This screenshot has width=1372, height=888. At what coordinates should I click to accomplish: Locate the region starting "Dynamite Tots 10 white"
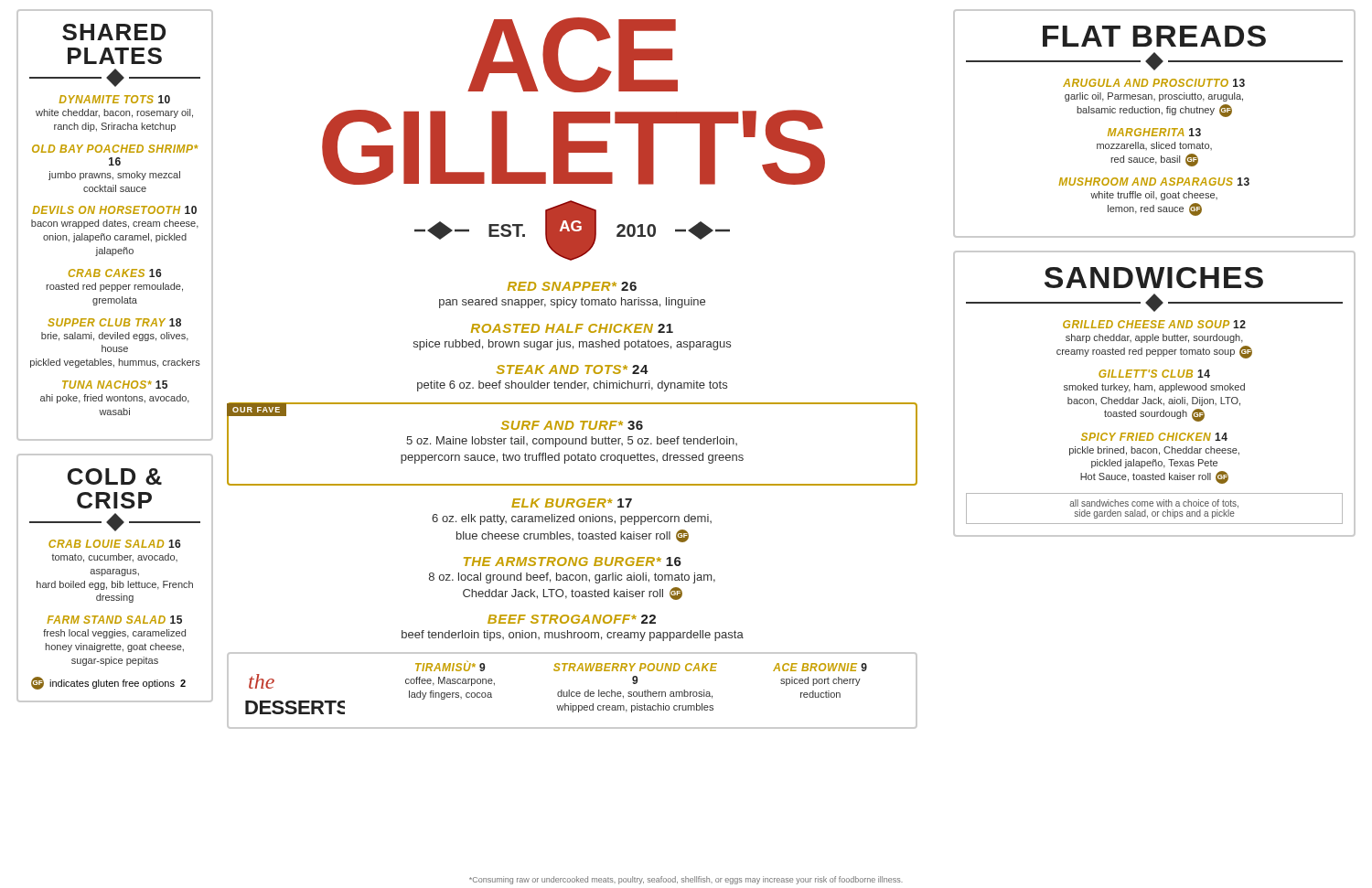coord(115,113)
